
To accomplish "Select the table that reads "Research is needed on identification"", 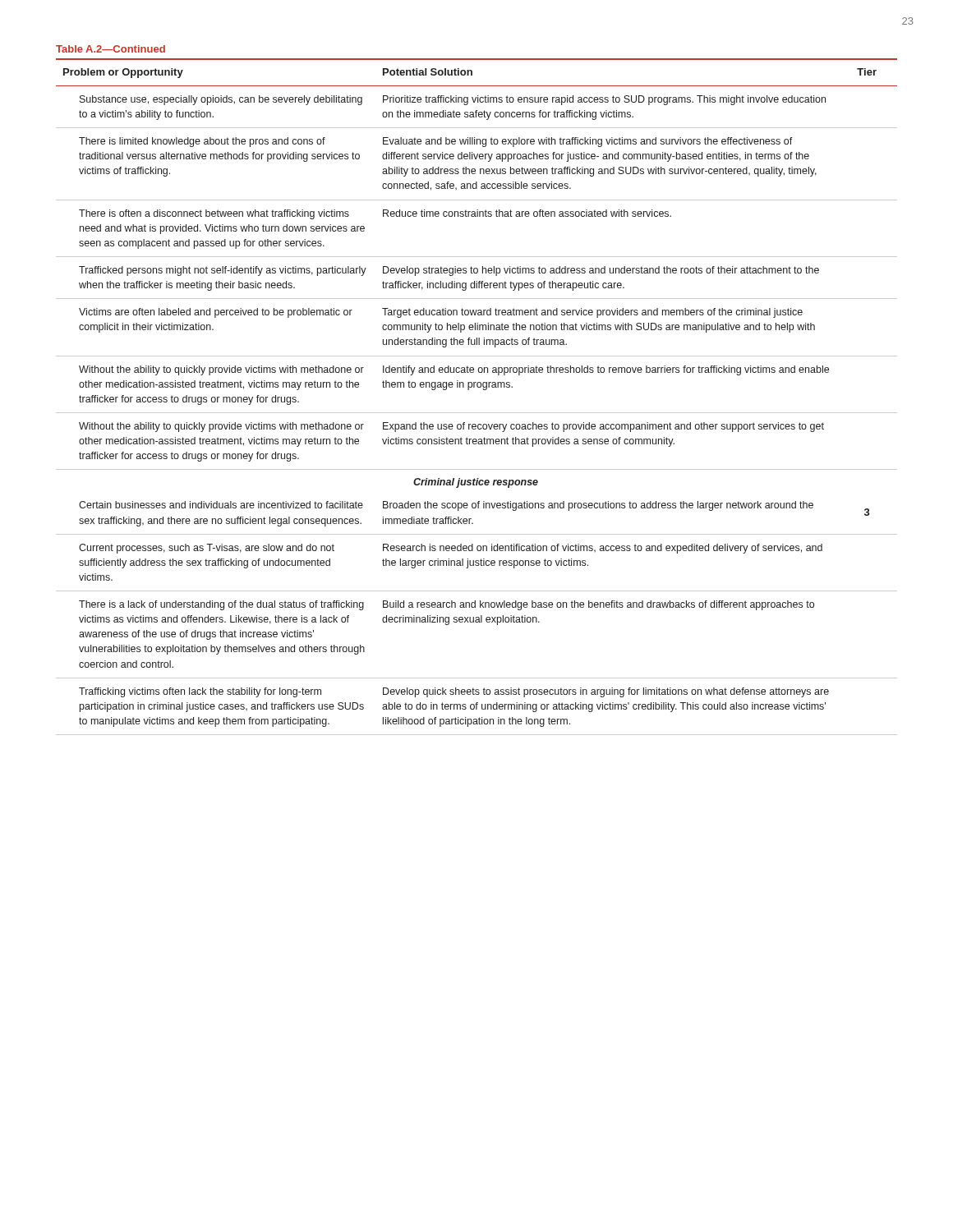I will (x=476, y=397).
